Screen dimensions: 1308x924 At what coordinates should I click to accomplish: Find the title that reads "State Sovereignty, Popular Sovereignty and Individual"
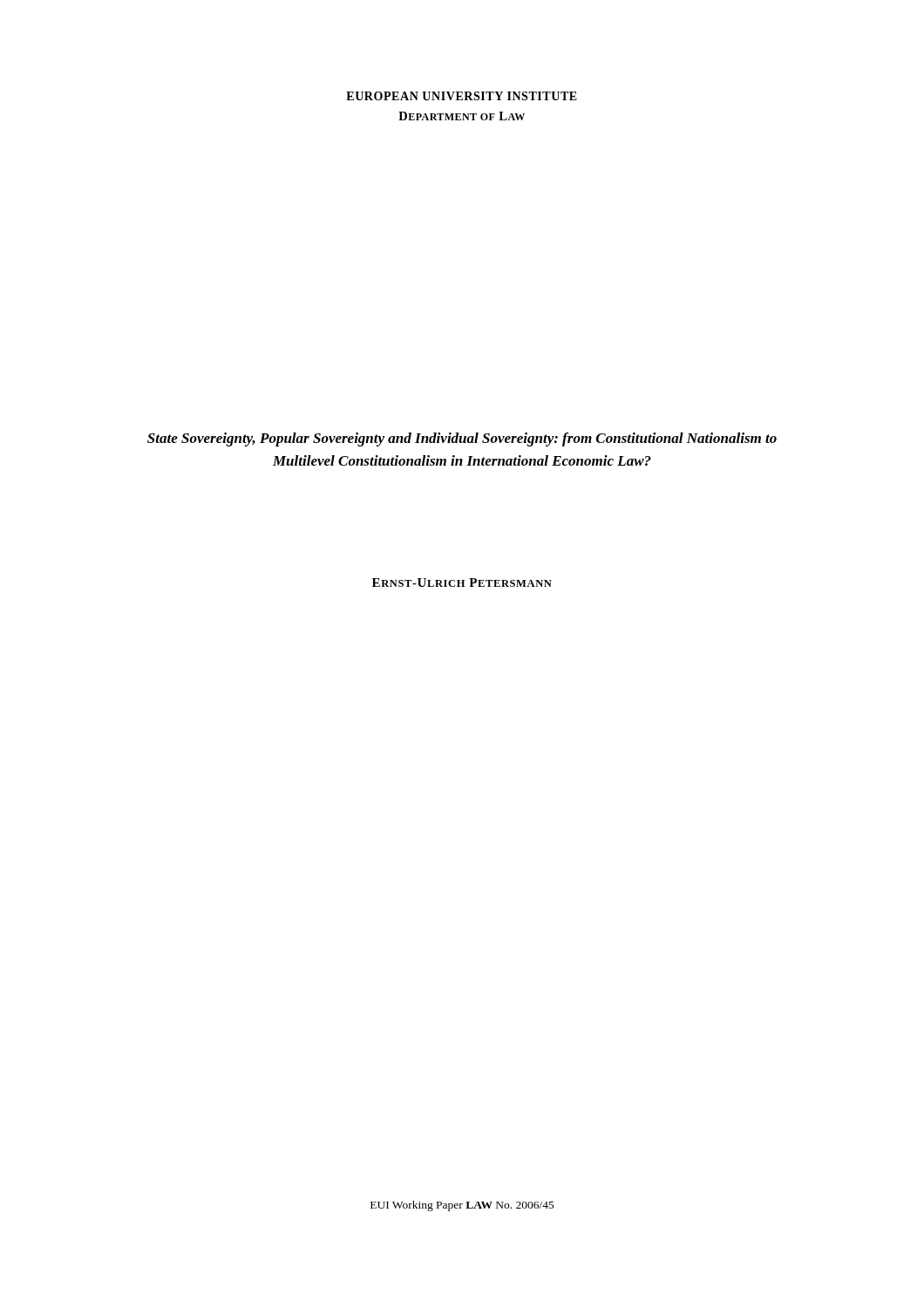[x=462, y=450]
